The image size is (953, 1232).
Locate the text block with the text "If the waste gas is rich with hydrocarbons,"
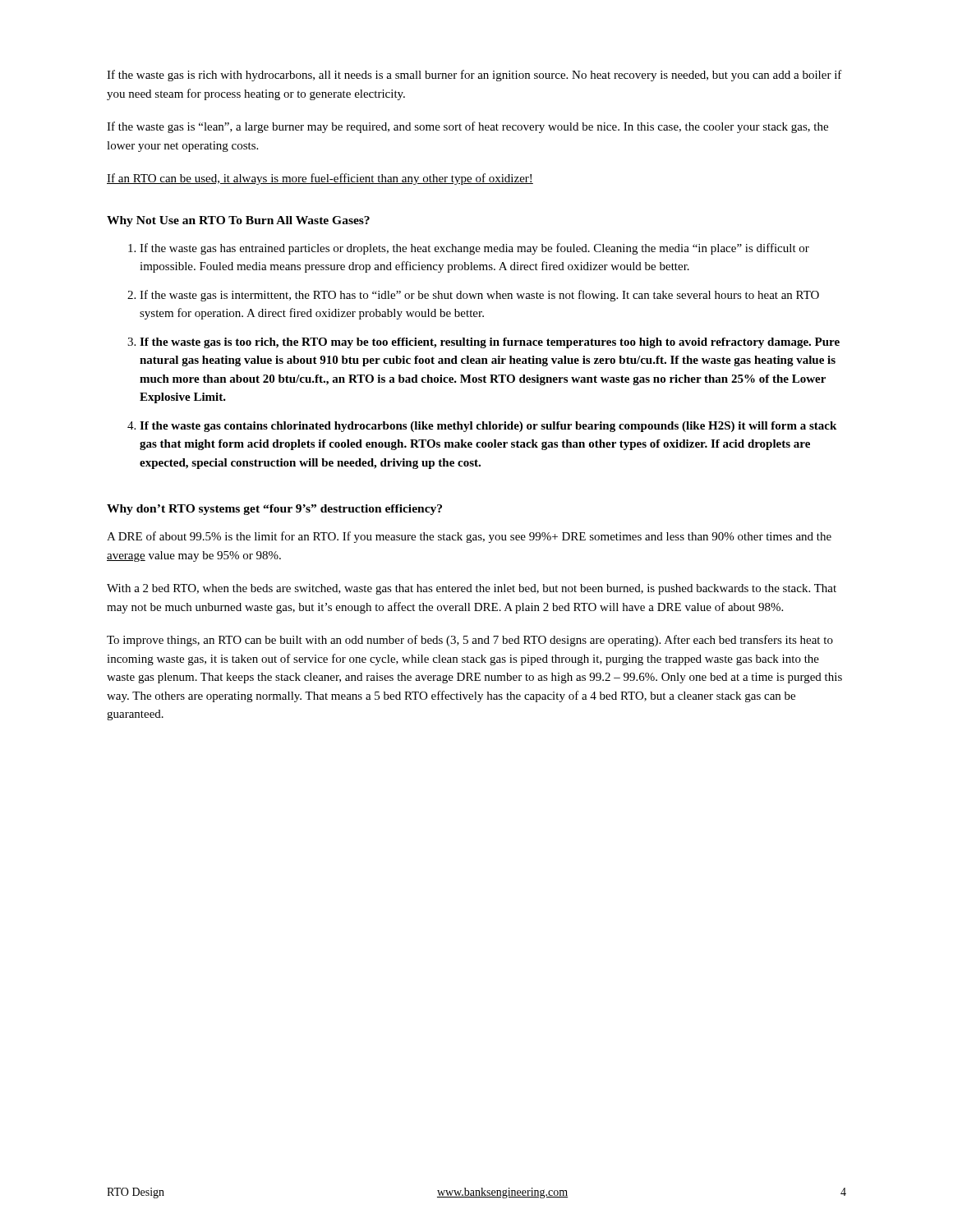pyautogui.click(x=474, y=84)
